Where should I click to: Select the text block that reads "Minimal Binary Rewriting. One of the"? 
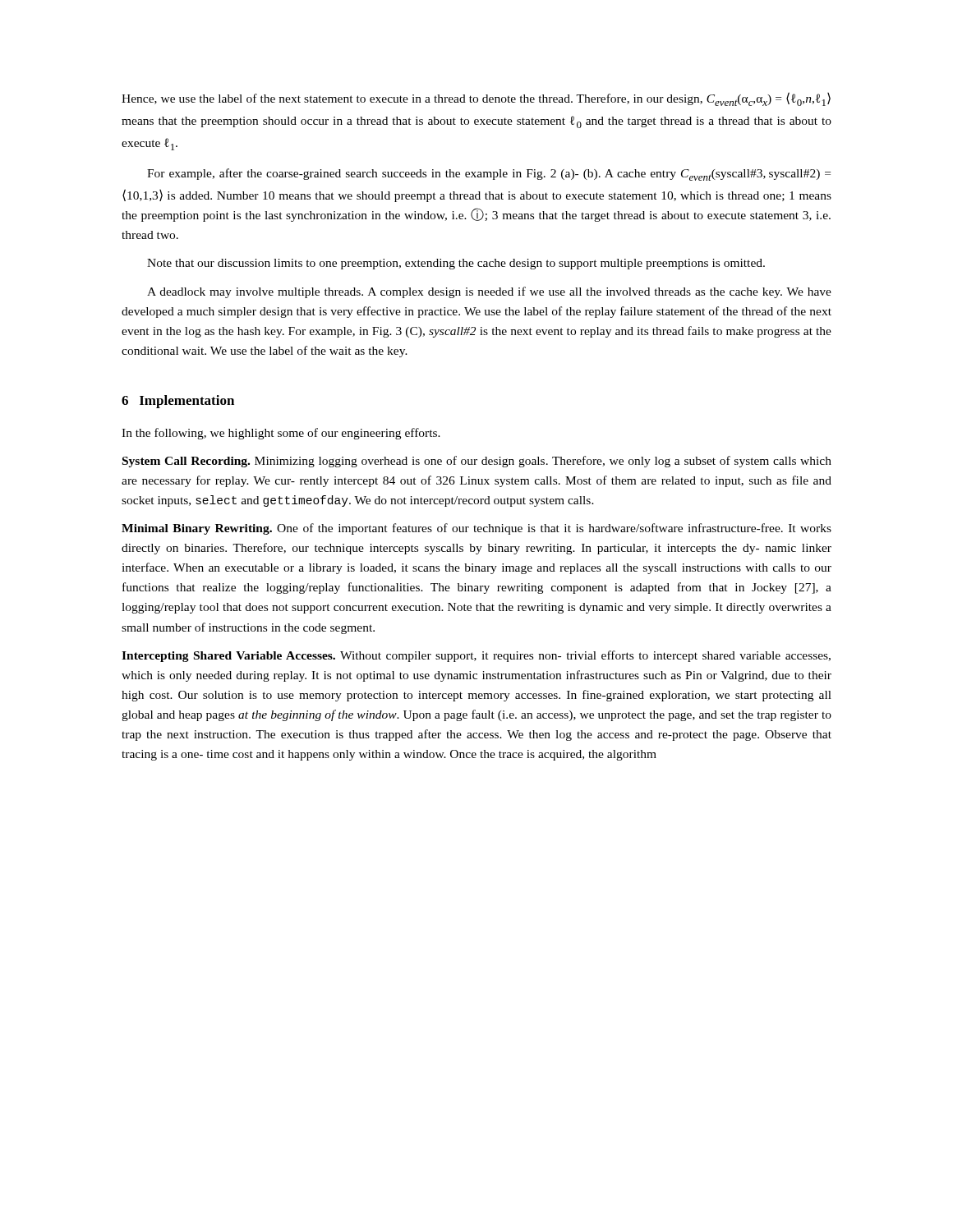(x=476, y=578)
